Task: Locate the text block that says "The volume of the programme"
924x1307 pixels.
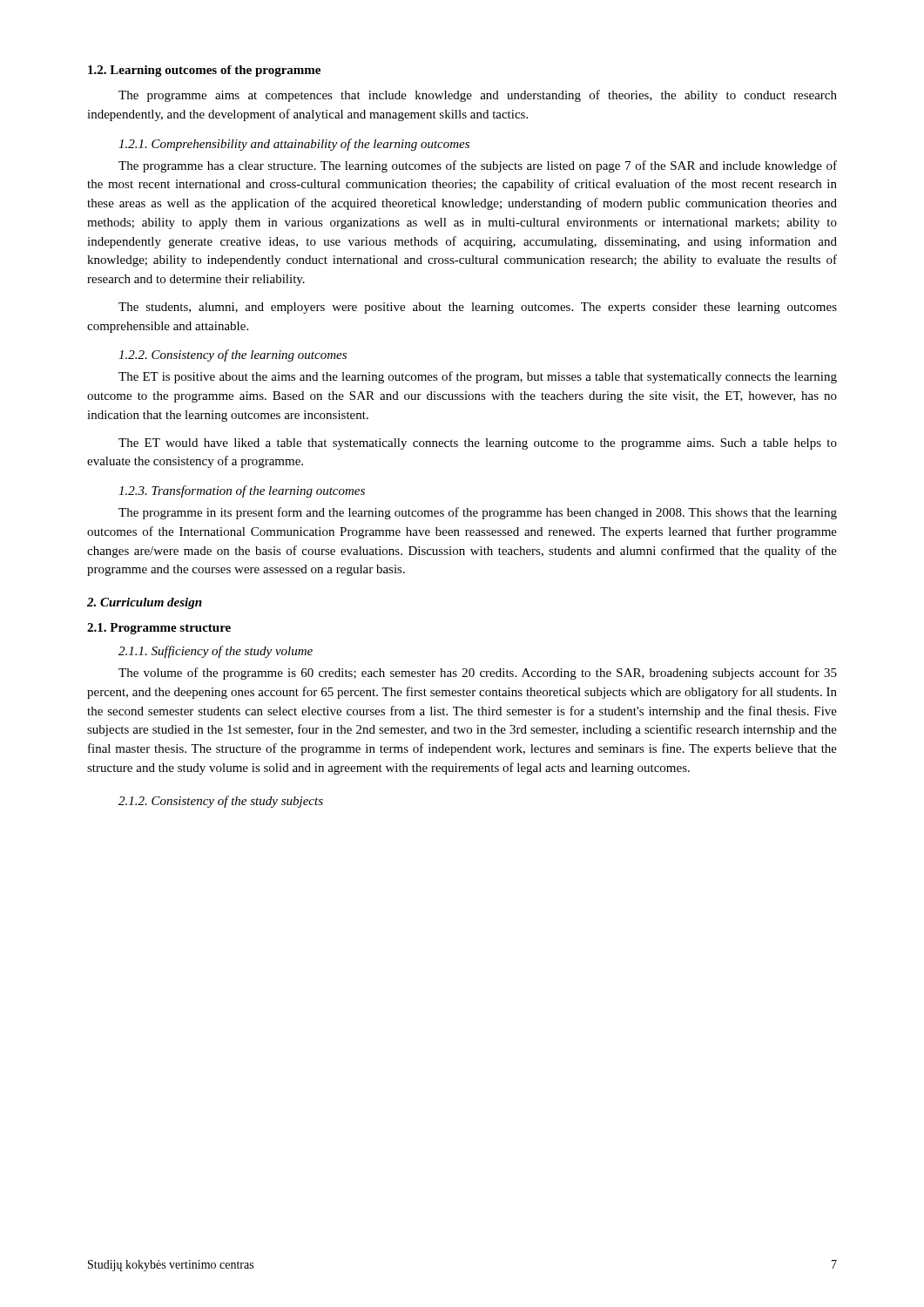Action: pos(462,720)
